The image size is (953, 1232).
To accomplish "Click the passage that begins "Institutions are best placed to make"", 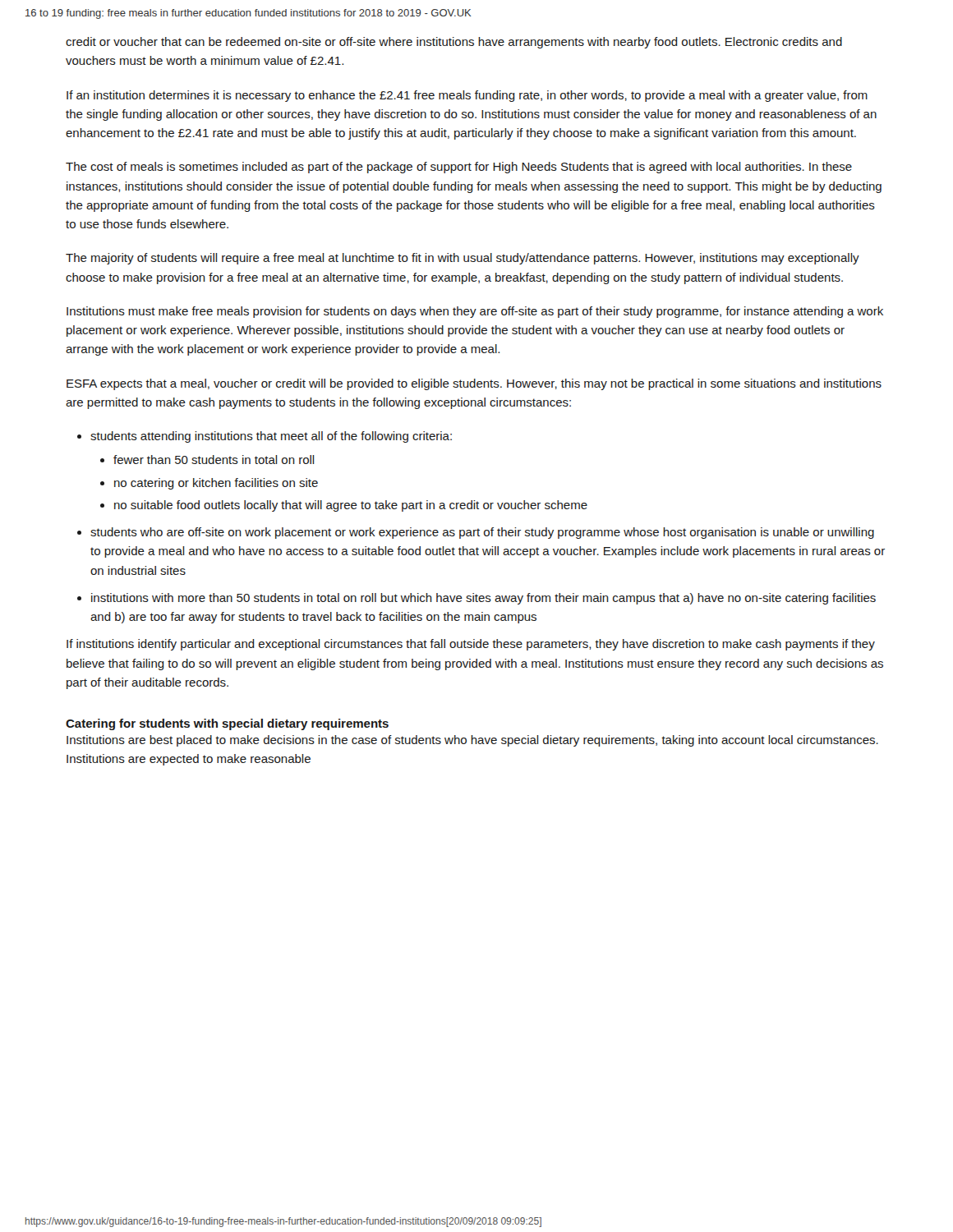I will tap(472, 749).
